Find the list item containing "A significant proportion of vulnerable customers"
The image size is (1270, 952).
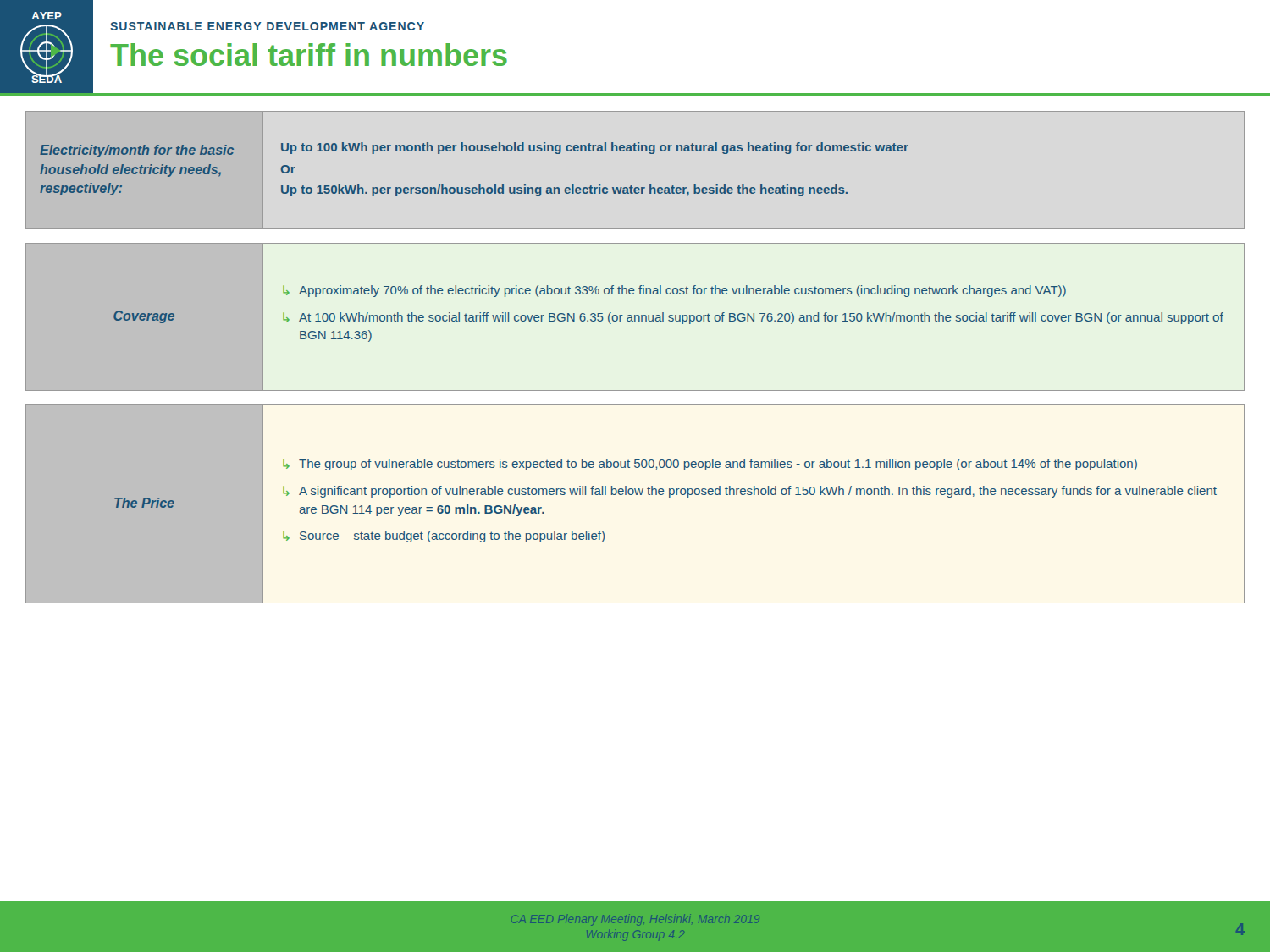758,499
